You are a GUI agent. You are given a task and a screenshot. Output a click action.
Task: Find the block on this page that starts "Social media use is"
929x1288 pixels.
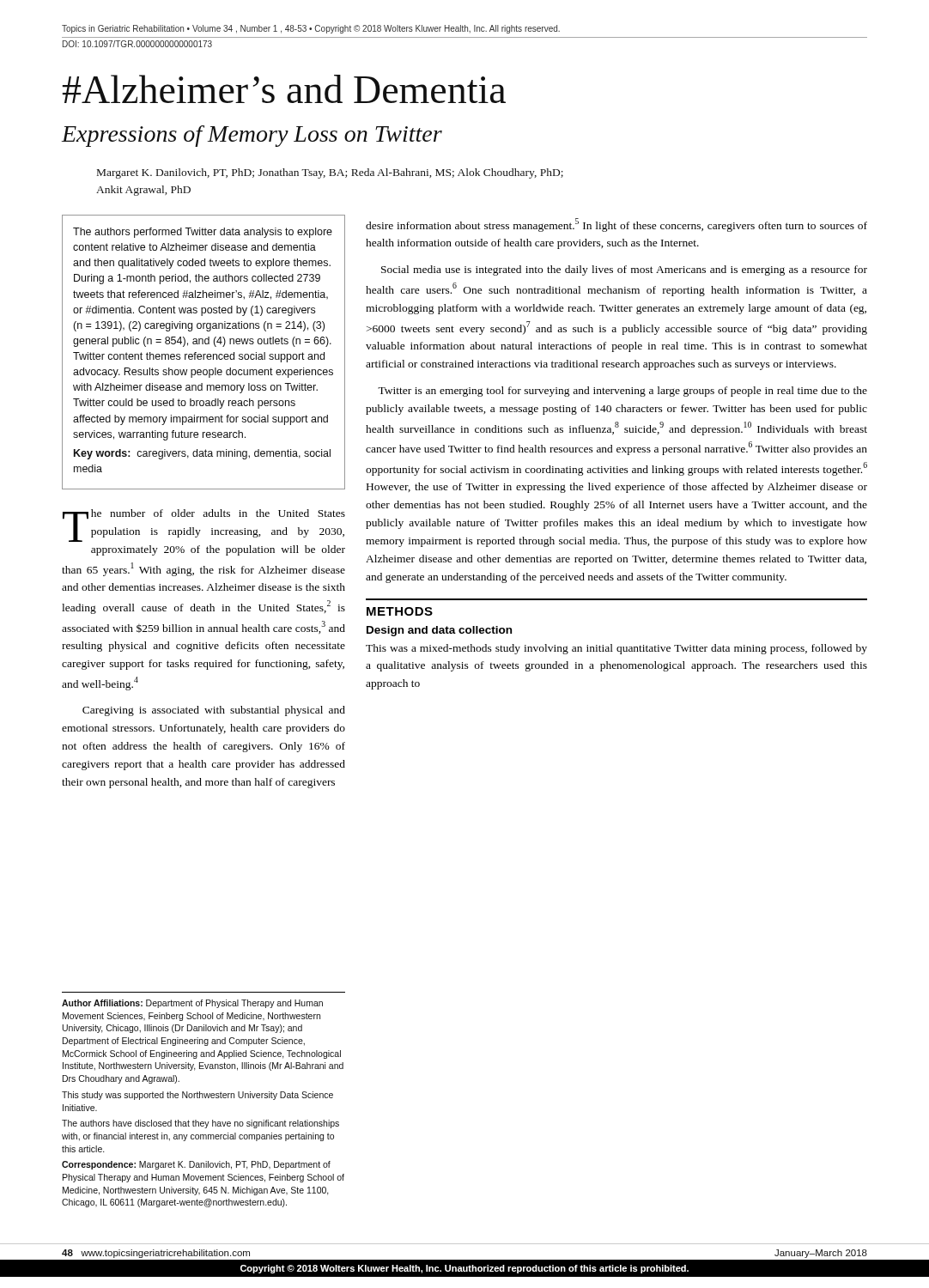(x=616, y=317)
